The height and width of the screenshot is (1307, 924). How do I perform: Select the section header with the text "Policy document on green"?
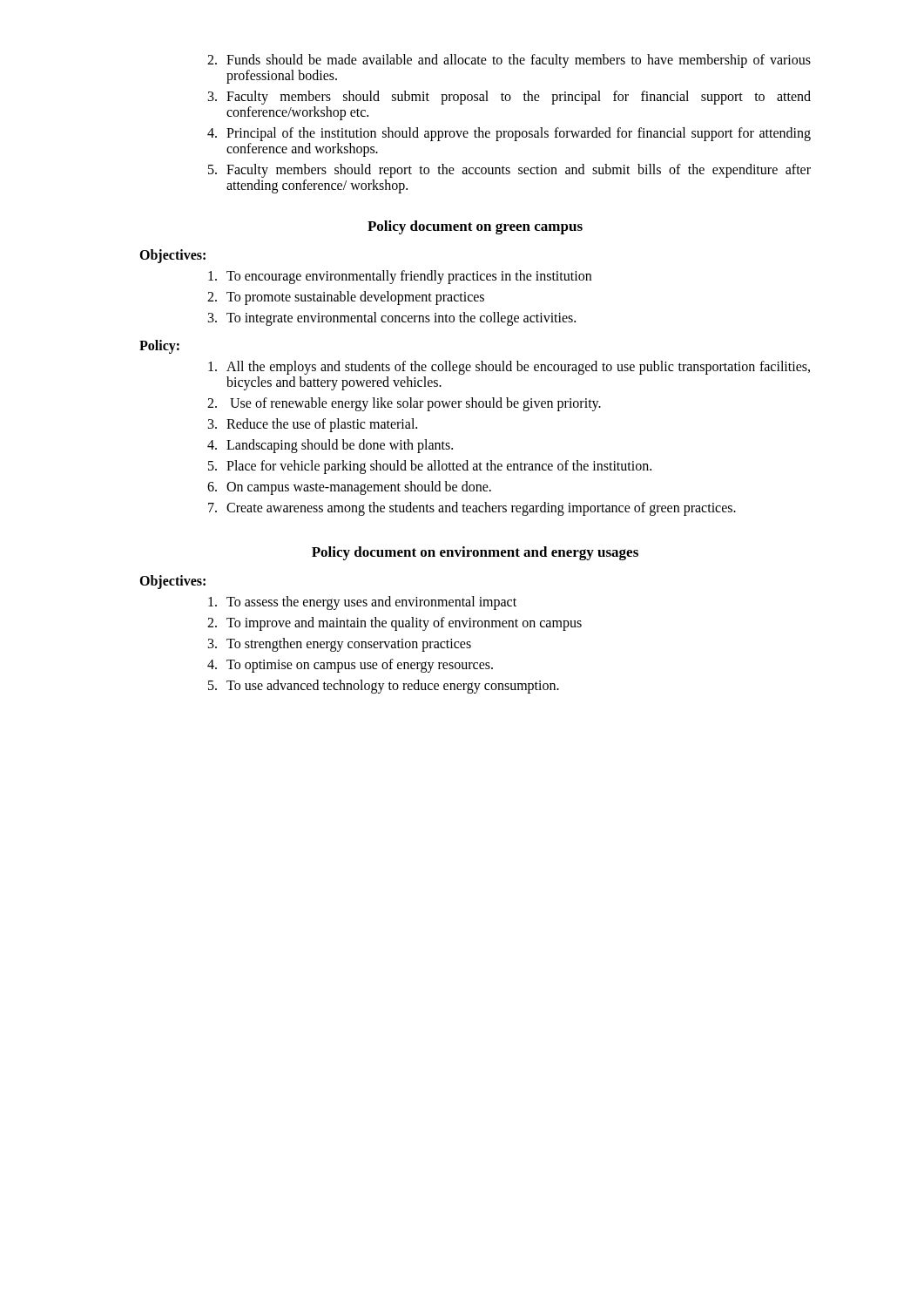(475, 226)
